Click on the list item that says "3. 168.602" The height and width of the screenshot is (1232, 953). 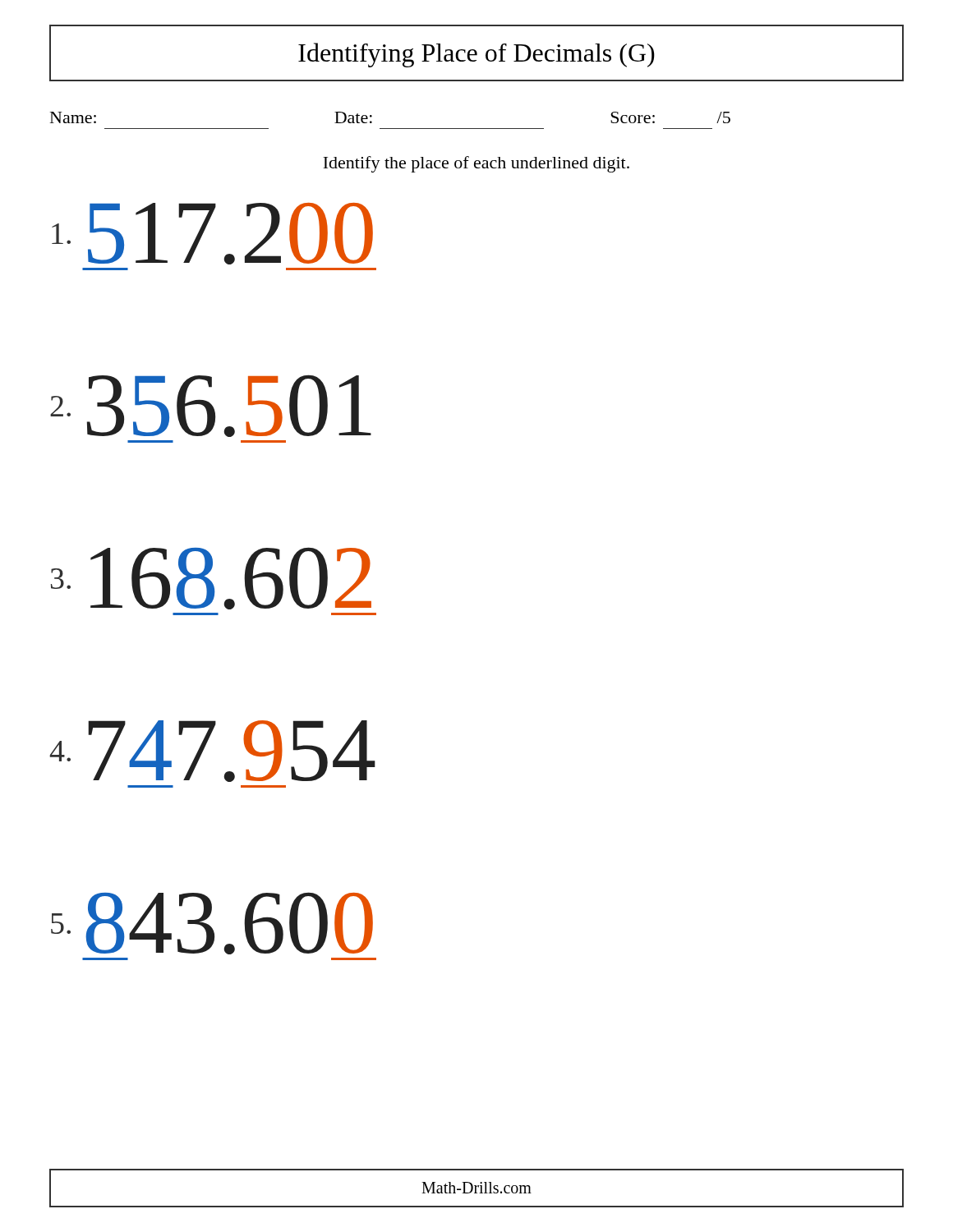coord(213,578)
